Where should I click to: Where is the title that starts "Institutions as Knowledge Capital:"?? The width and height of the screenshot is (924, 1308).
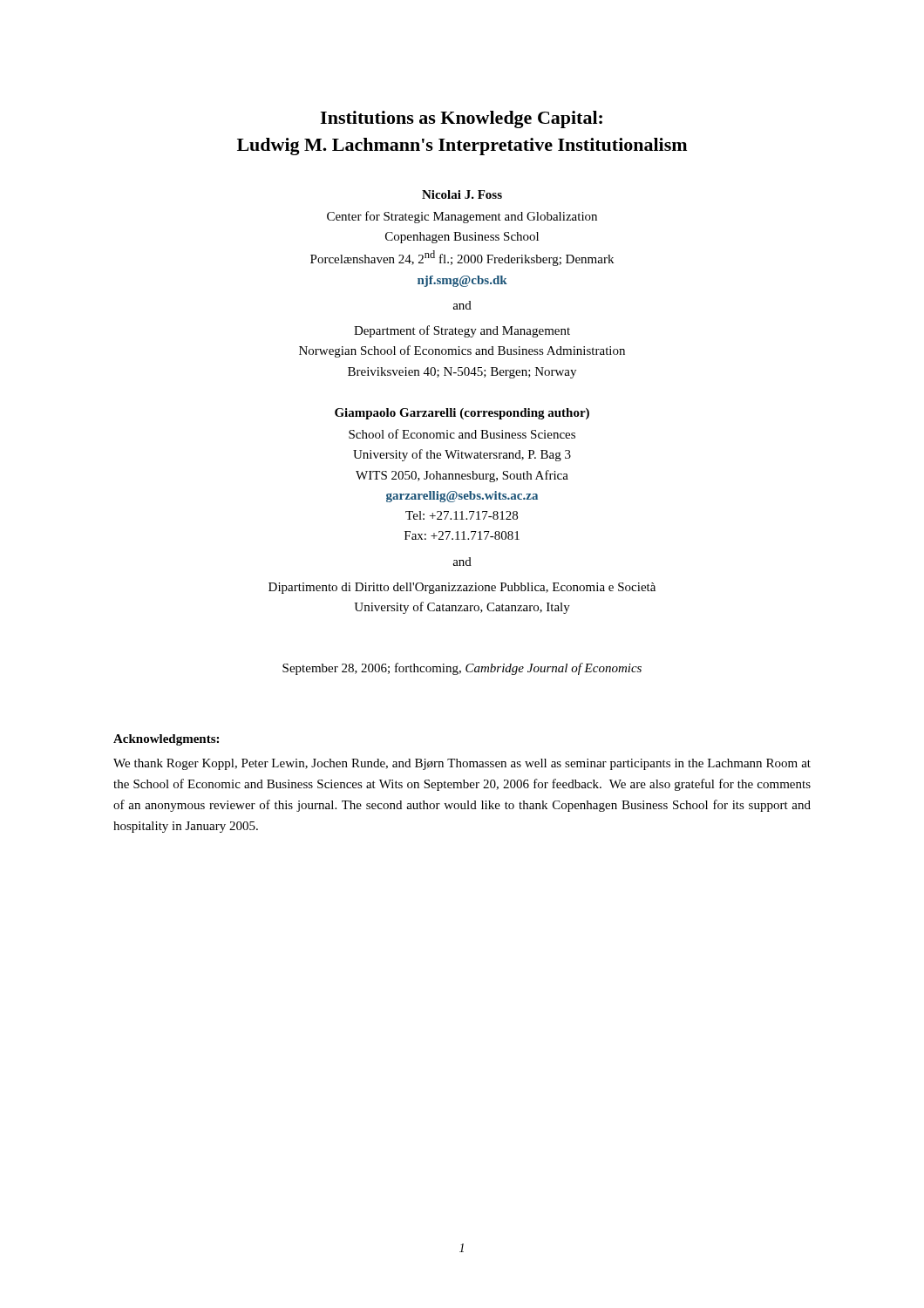click(x=462, y=132)
